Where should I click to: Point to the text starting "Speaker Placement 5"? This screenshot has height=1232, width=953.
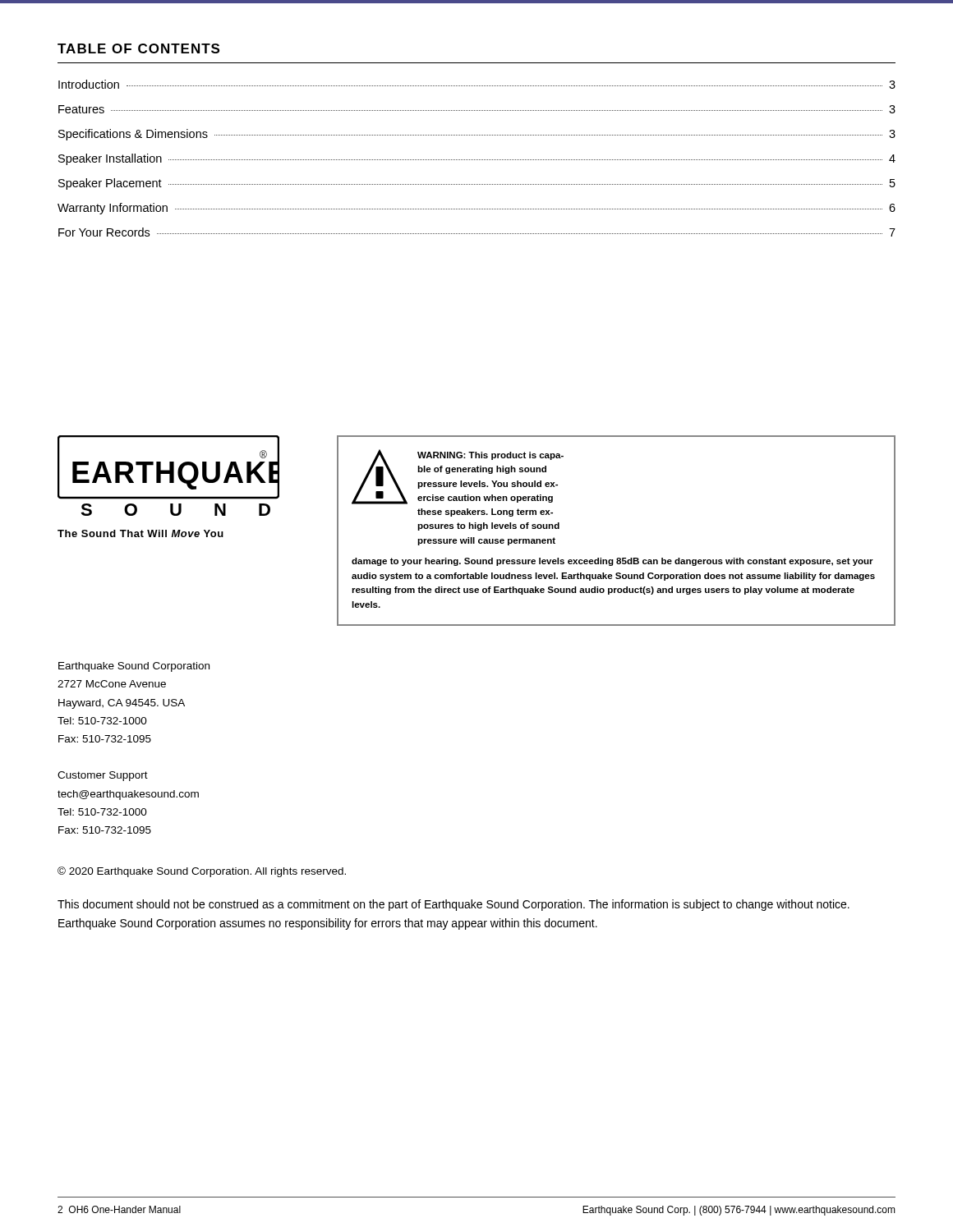[x=476, y=183]
